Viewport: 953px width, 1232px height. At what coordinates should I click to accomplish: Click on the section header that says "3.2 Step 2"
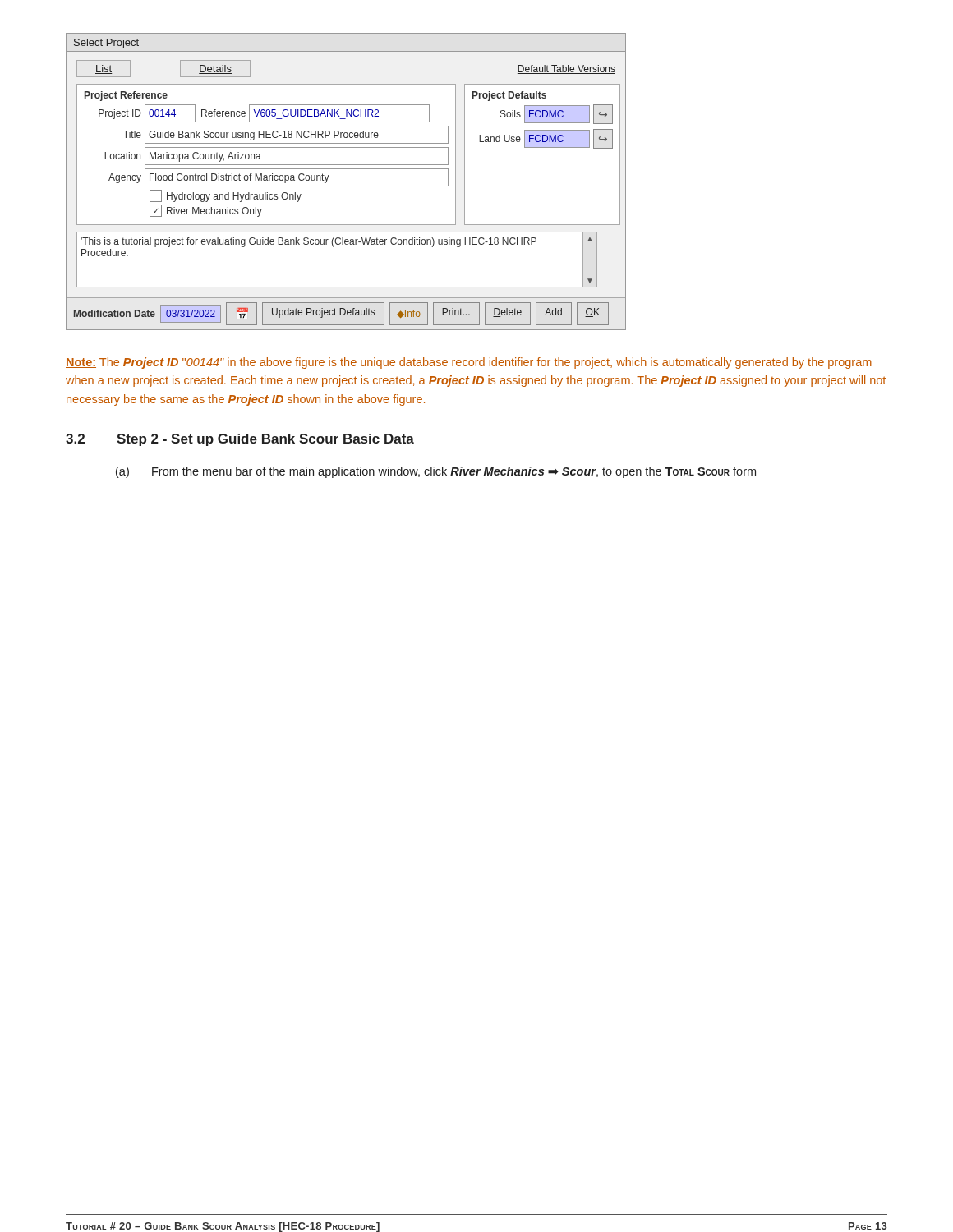pyautogui.click(x=240, y=440)
